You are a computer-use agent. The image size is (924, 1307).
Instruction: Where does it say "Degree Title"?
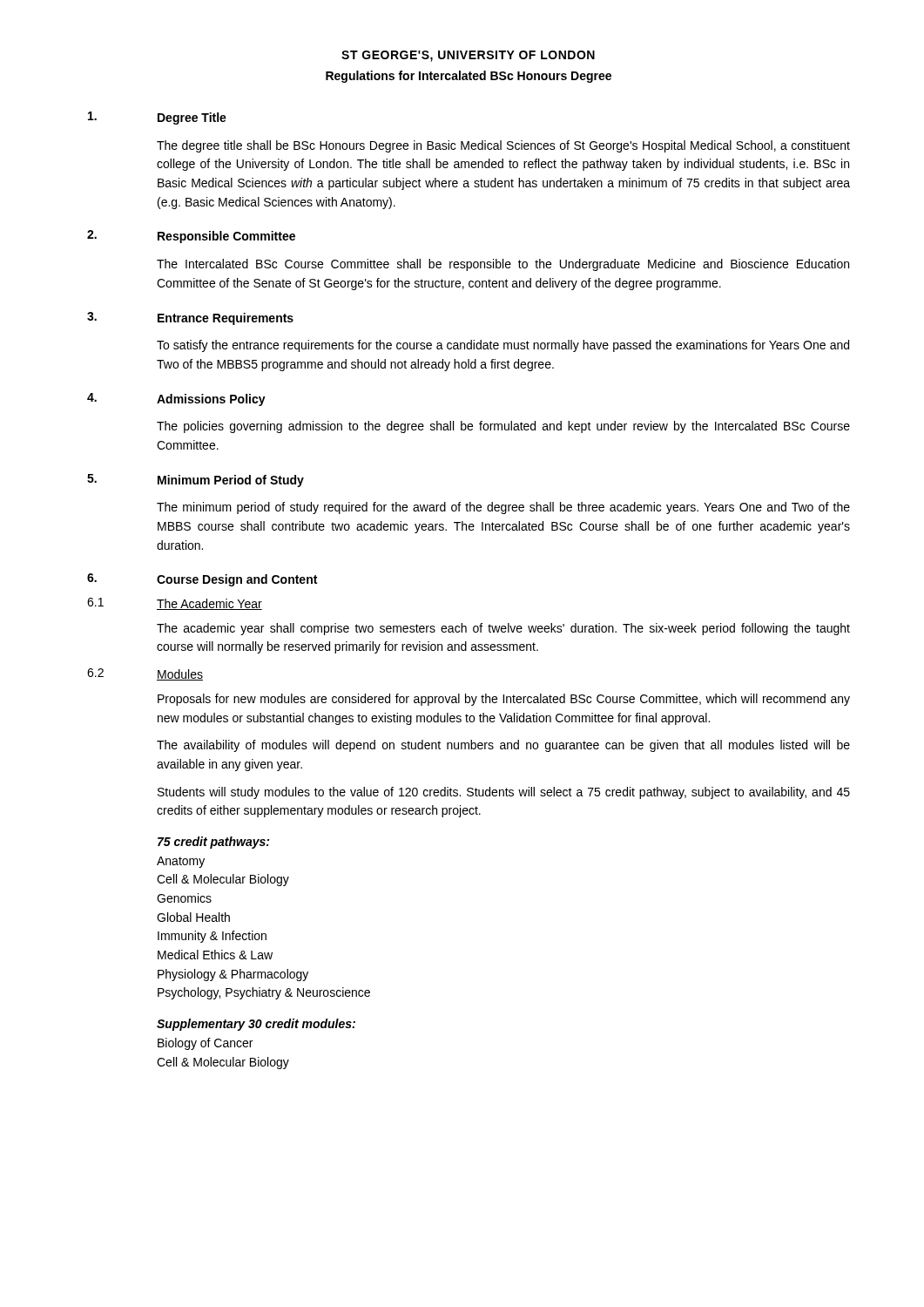click(192, 118)
